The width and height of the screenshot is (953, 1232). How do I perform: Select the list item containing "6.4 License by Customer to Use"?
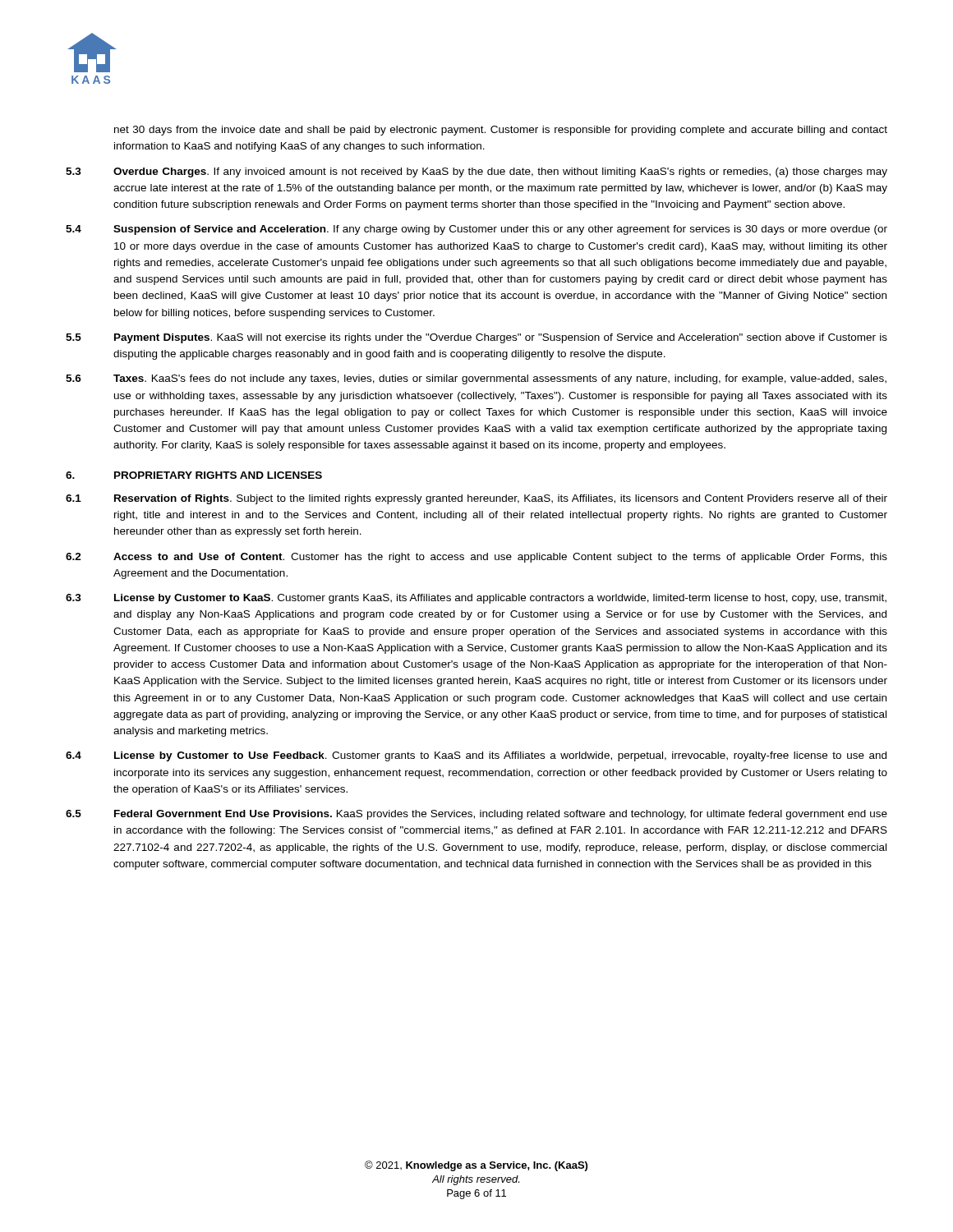click(476, 773)
